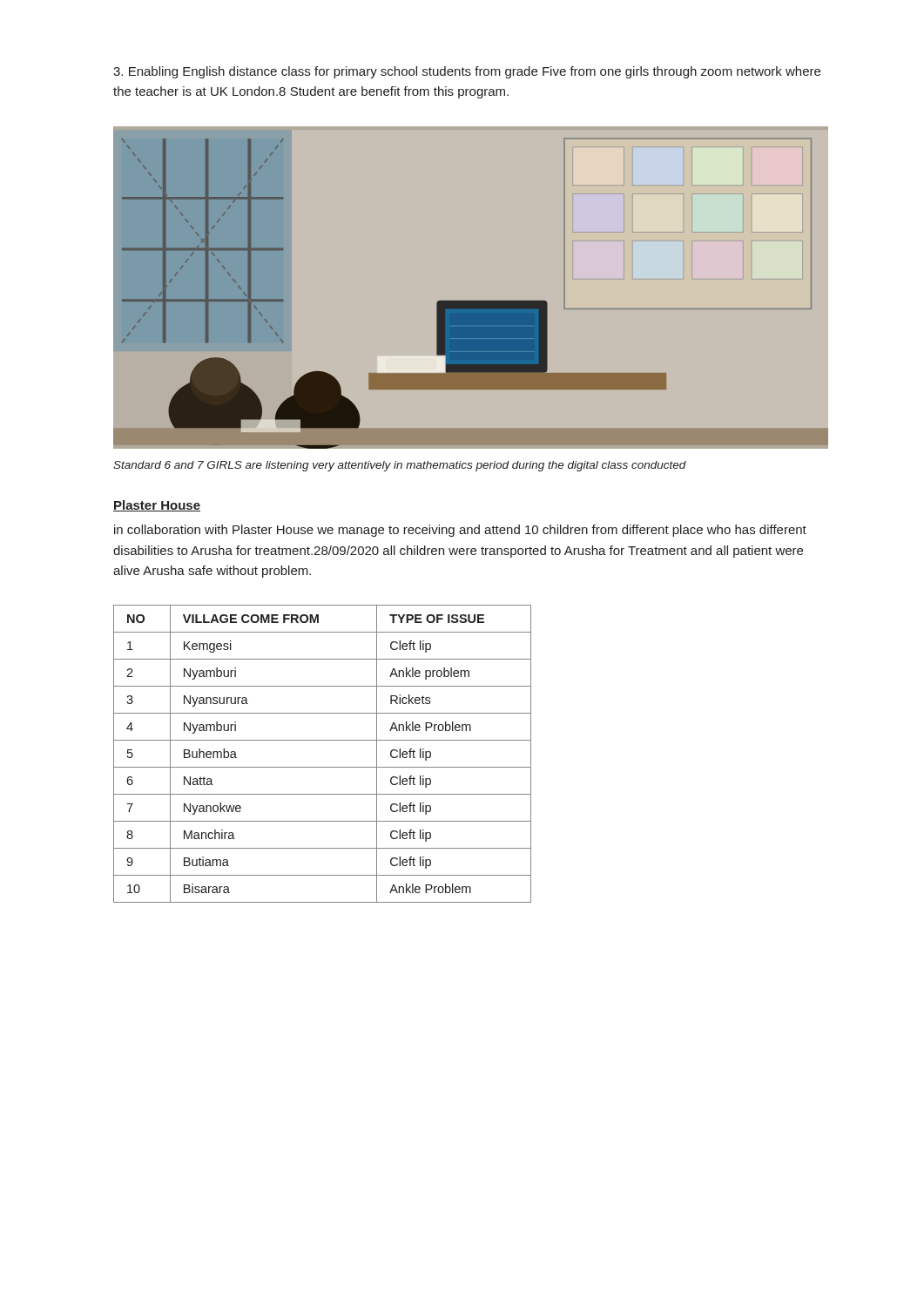Click on the section header containing "Plaster House"
The image size is (924, 1307).
point(157,505)
